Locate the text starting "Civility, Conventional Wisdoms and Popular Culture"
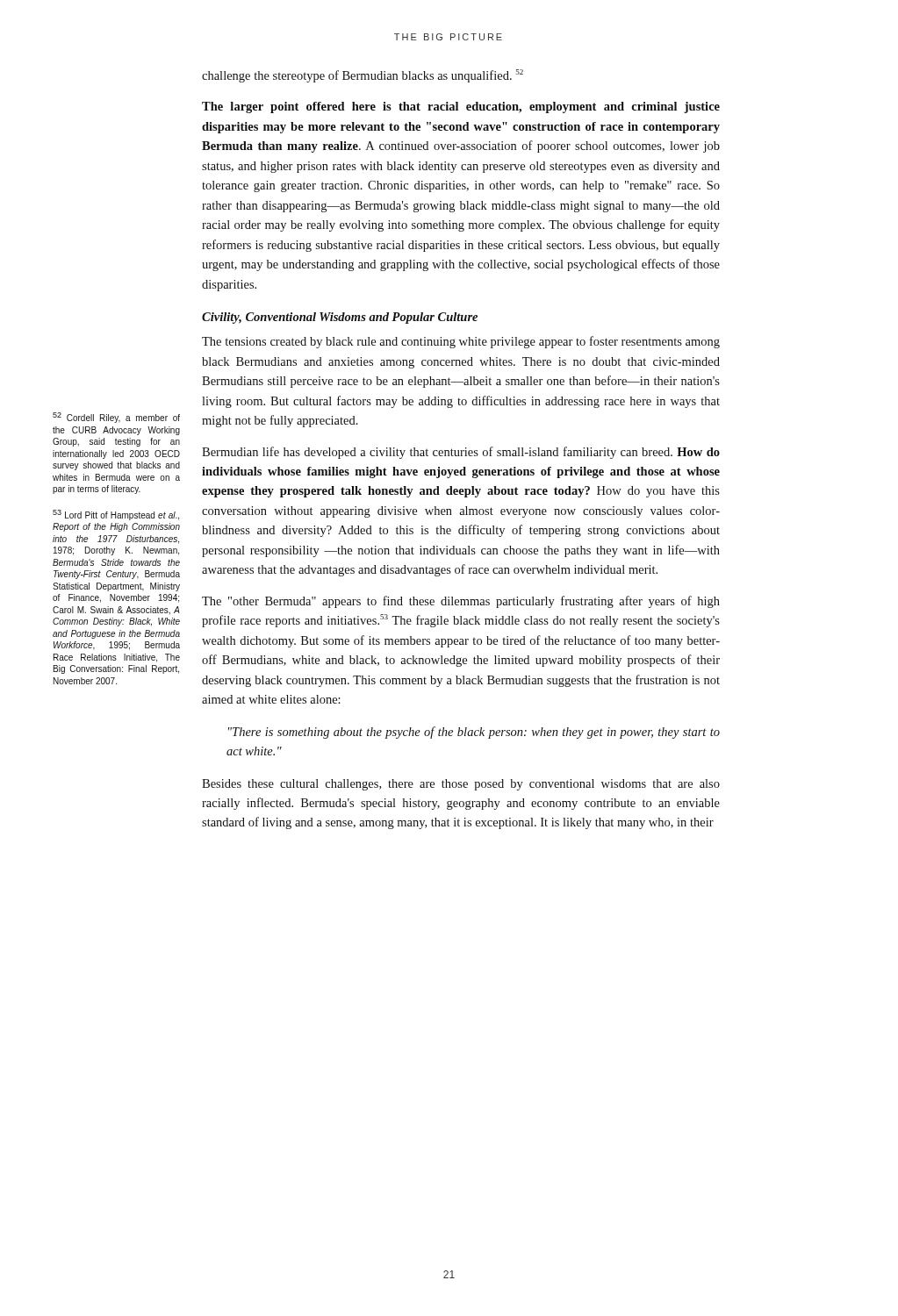This screenshot has width=898, height=1316. point(340,317)
